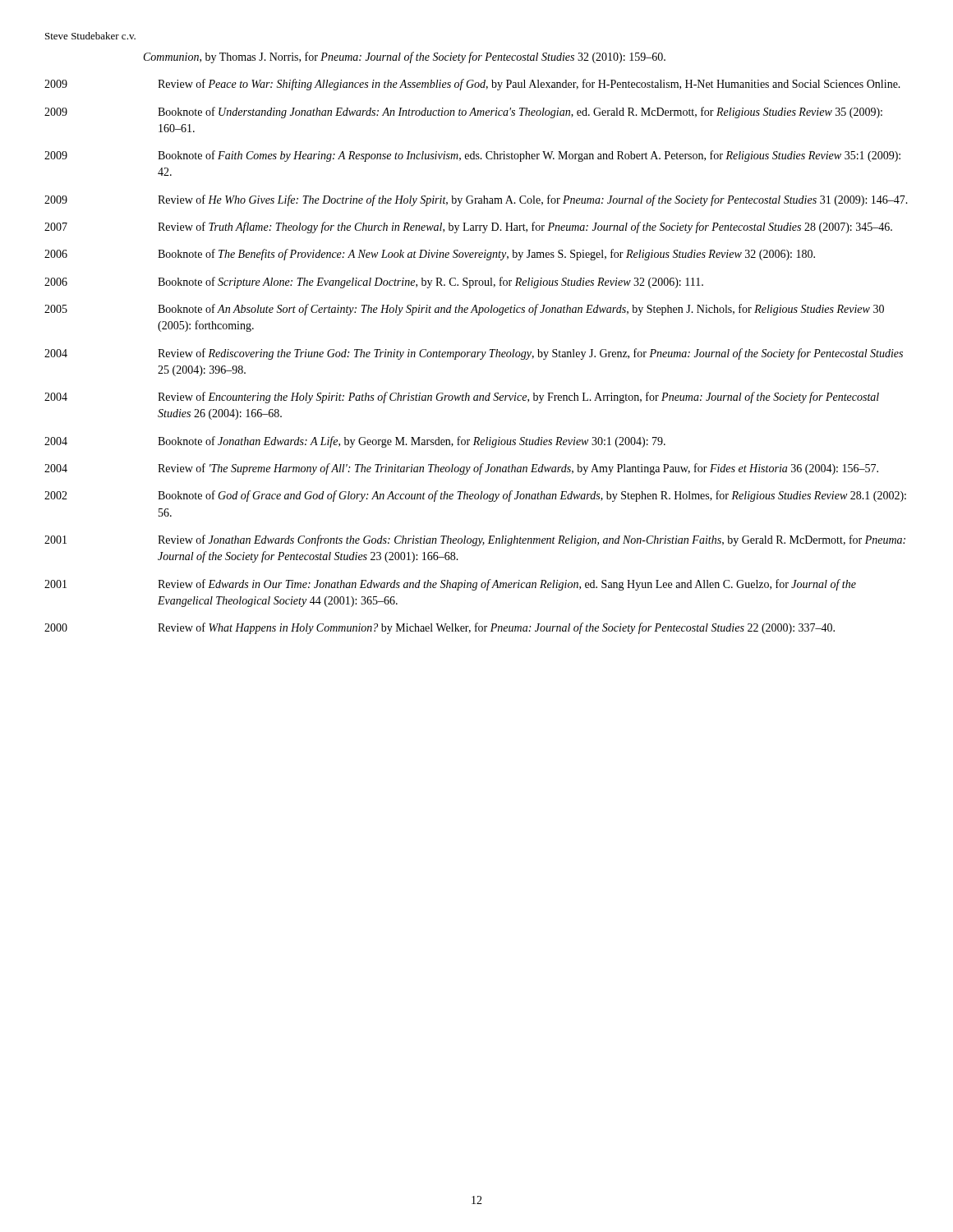Find the list item that says "Communion, by Thomas J. Norris, for"
953x1232 pixels.
coord(476,58)
